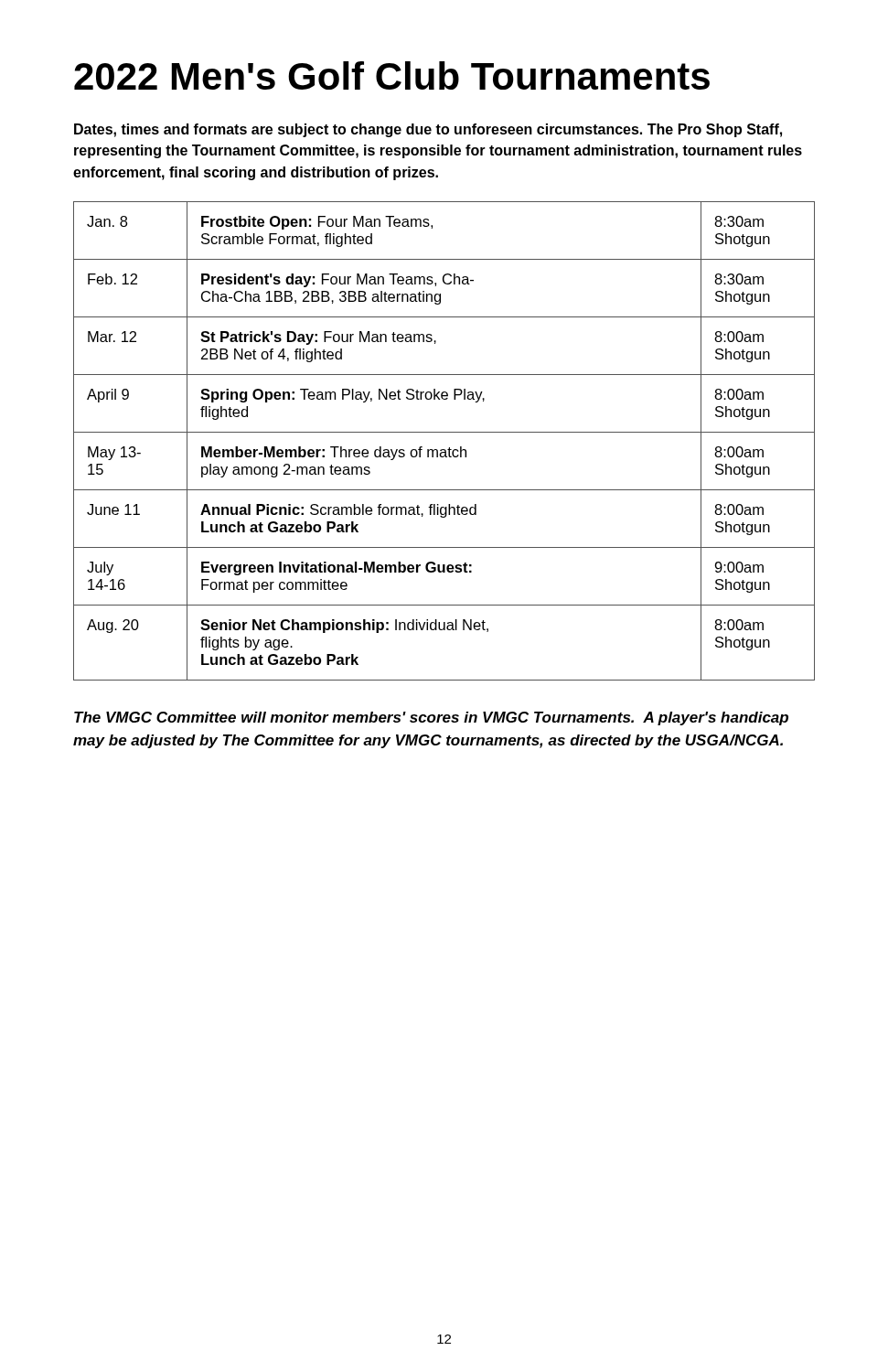Locate the block of text that opens with "The VMGC Committee will monitor members' scores in"
The image size is (888, 1372).
431,729
